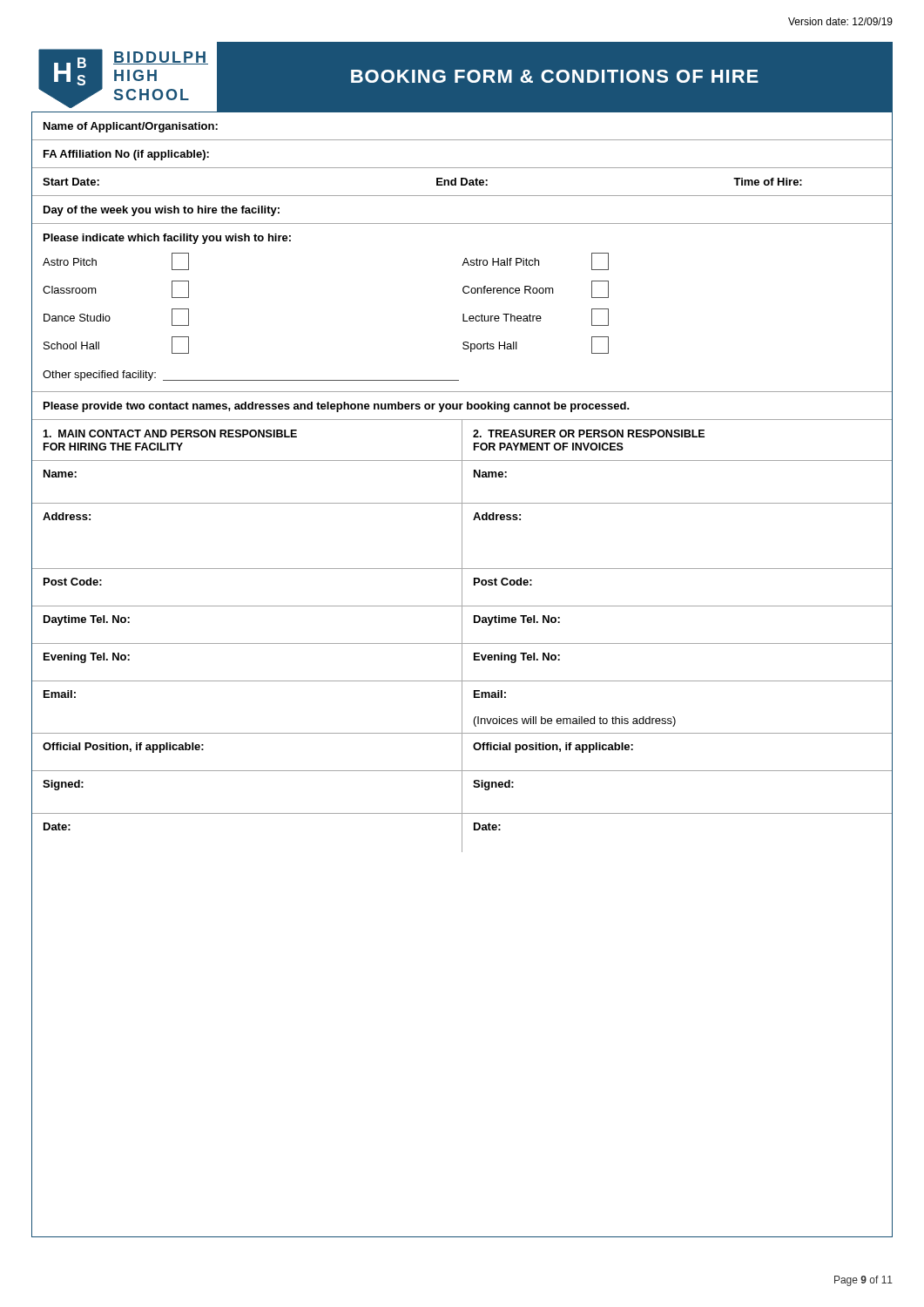Select the text block starting "Email: (Invoices will be emailed to this address)"

click(x=575, y=707)
